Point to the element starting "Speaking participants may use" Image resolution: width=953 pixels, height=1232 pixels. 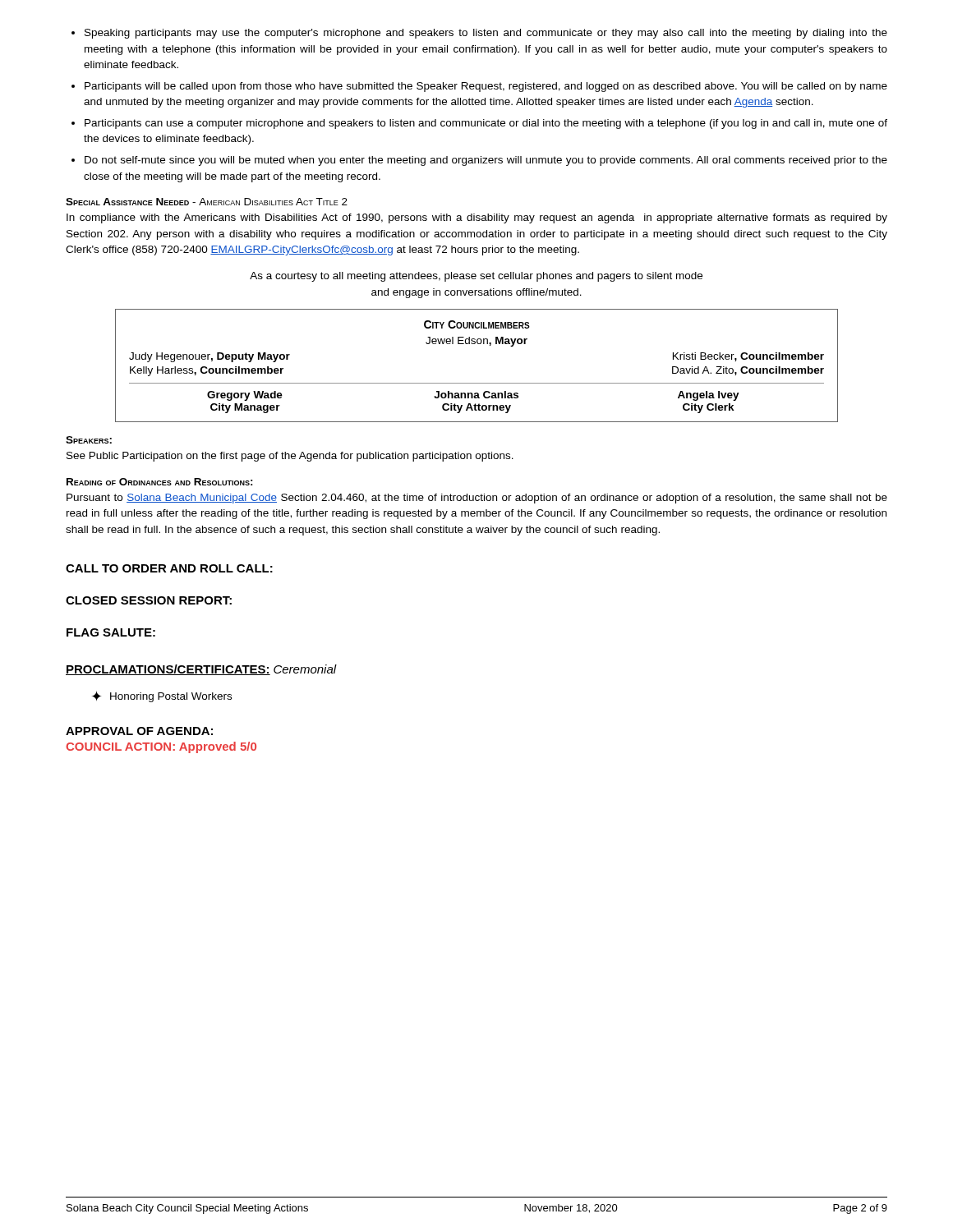tap(486, 49)
